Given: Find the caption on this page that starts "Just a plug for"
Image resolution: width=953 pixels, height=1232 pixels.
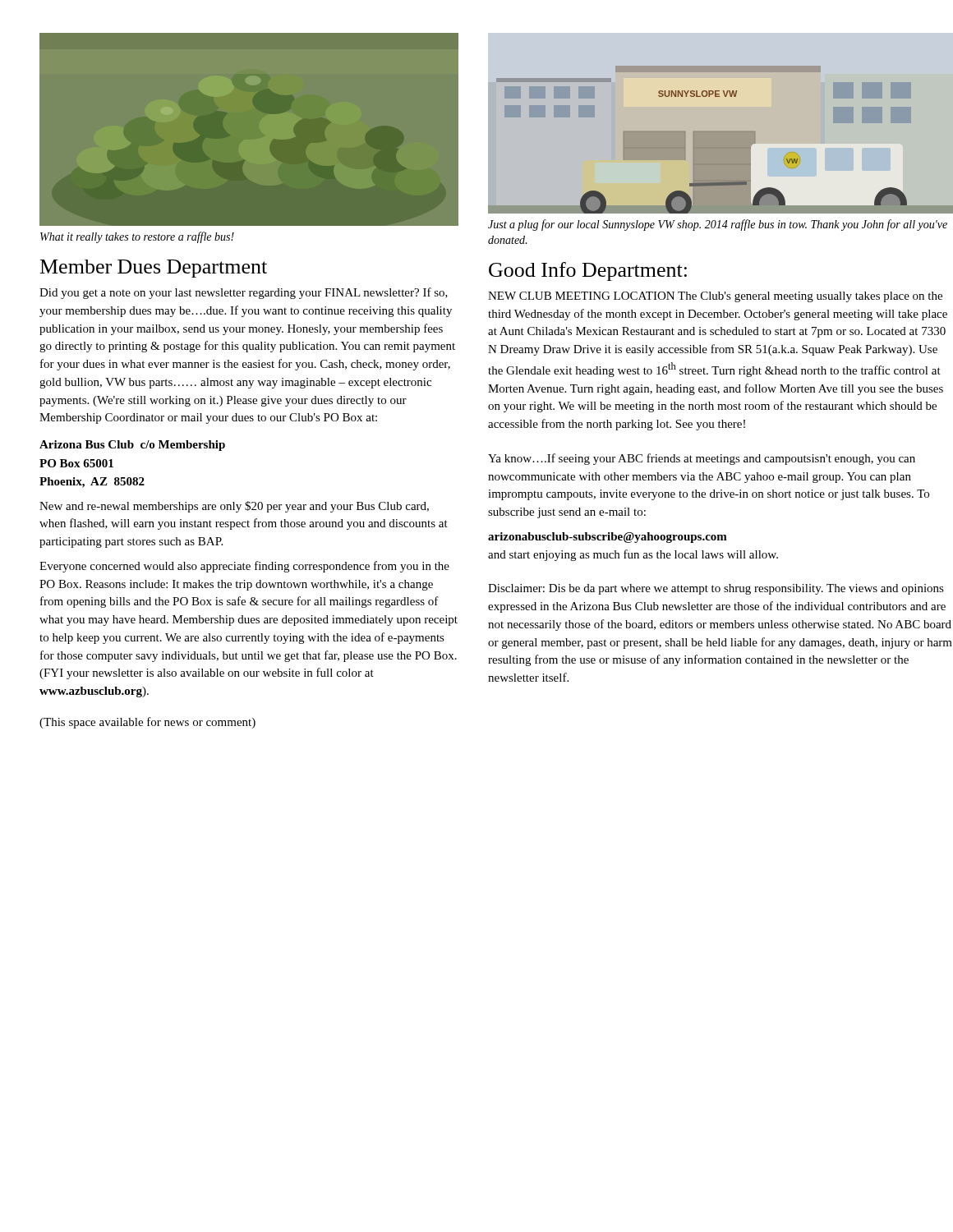Looking at the screenshot, I should pos(718,232).
